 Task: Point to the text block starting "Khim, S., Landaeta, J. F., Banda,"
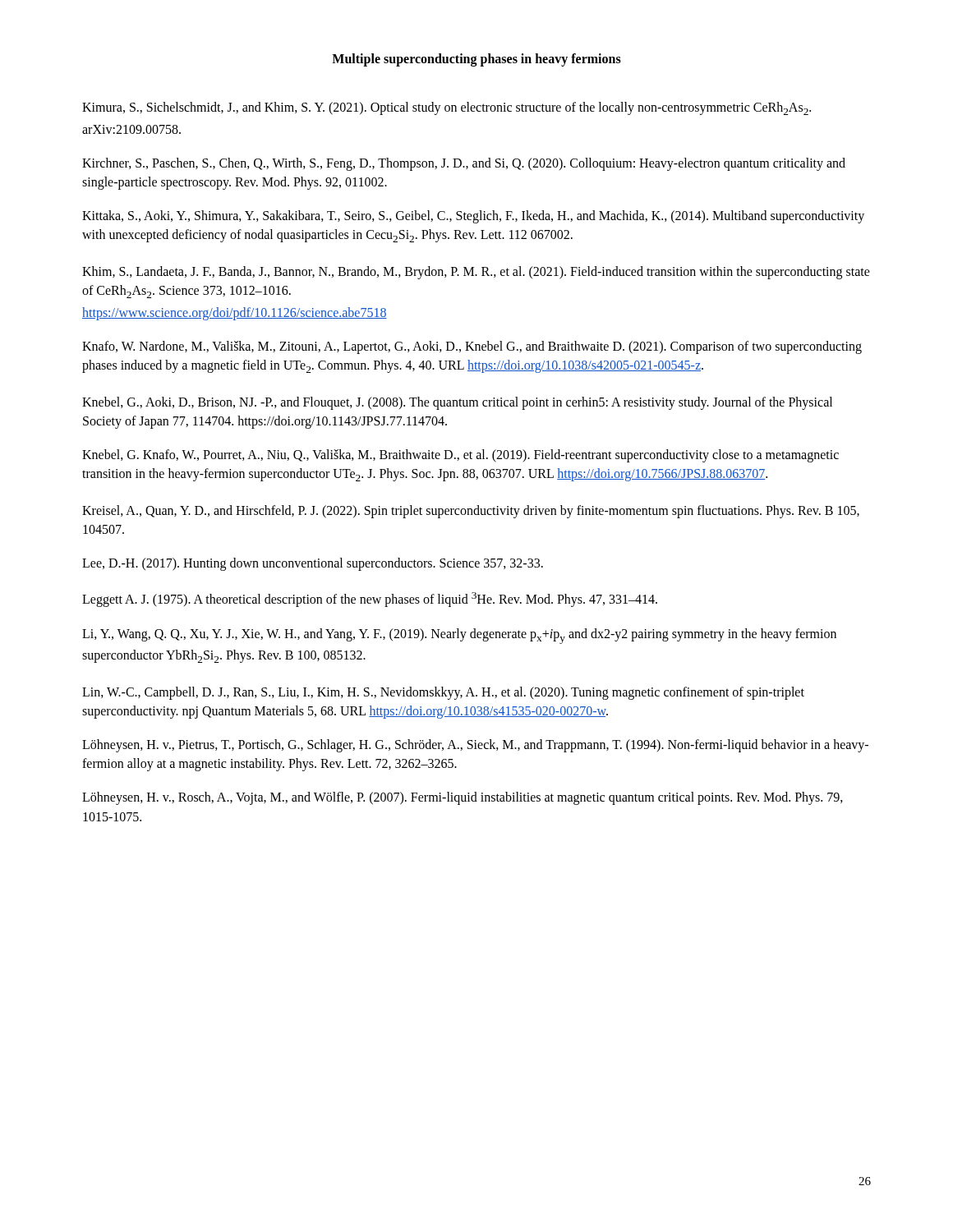click(476, 273)
